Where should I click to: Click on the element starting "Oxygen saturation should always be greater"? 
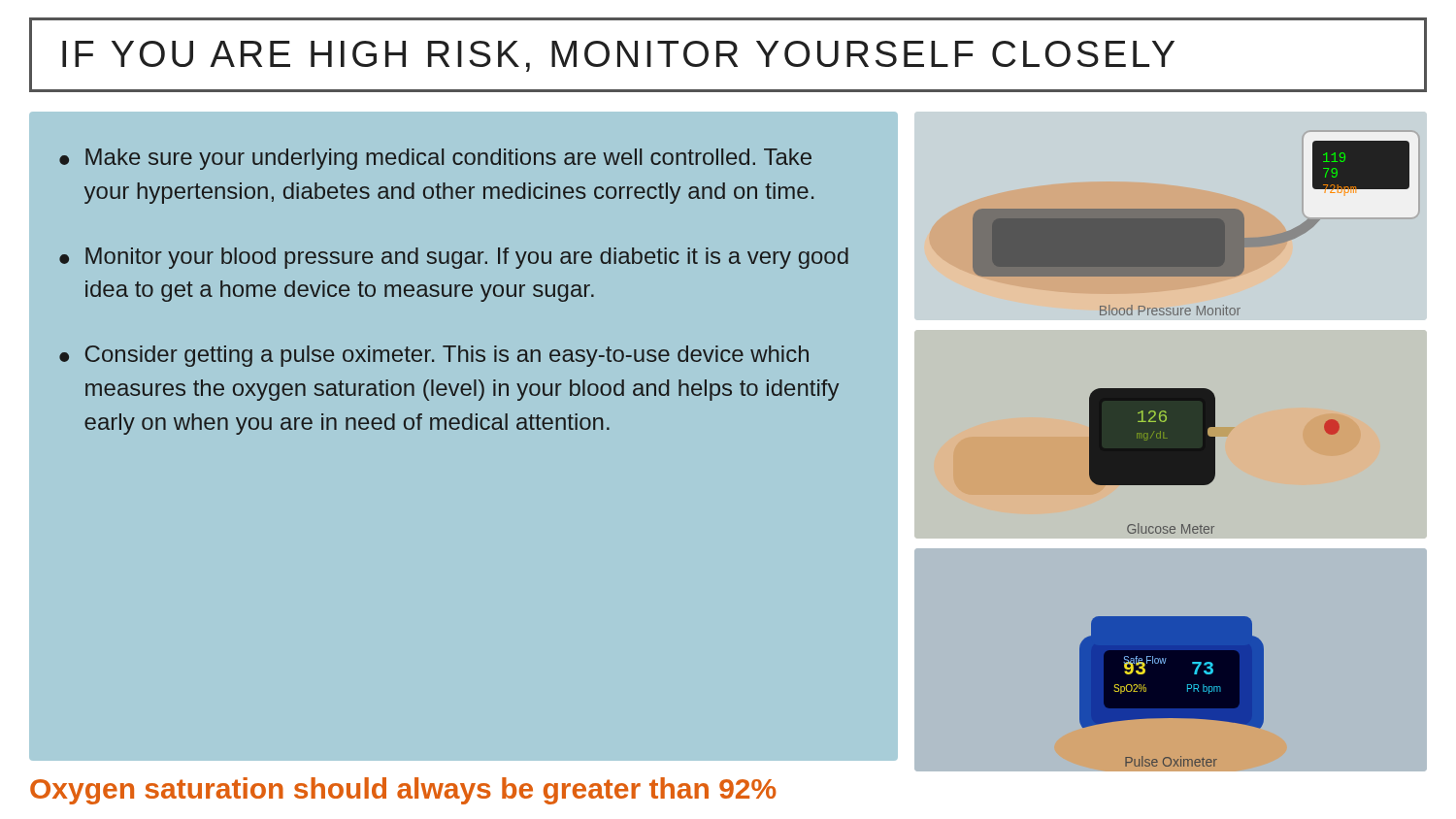[x=403, y=788]
